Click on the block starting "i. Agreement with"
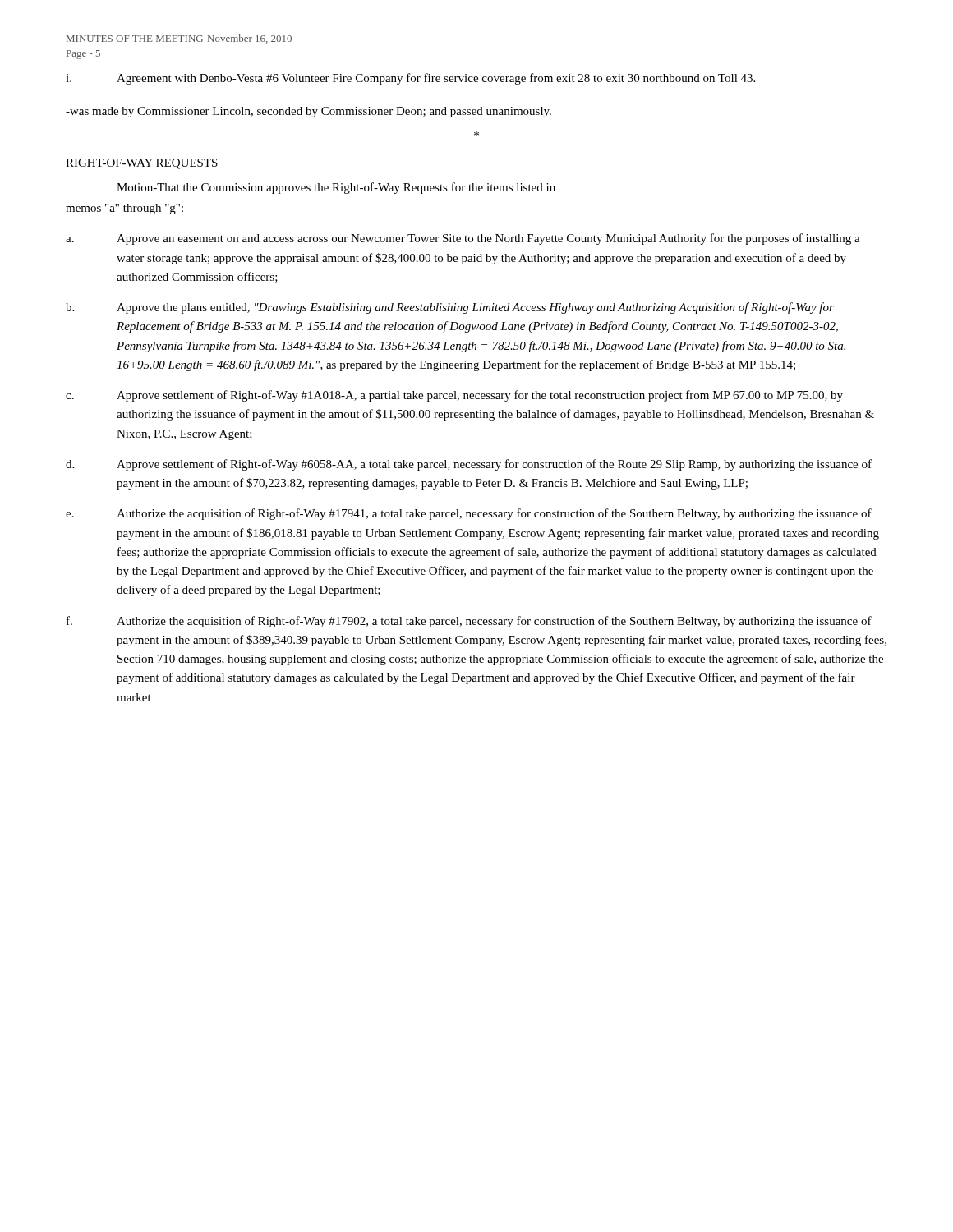 click(476, 79)
